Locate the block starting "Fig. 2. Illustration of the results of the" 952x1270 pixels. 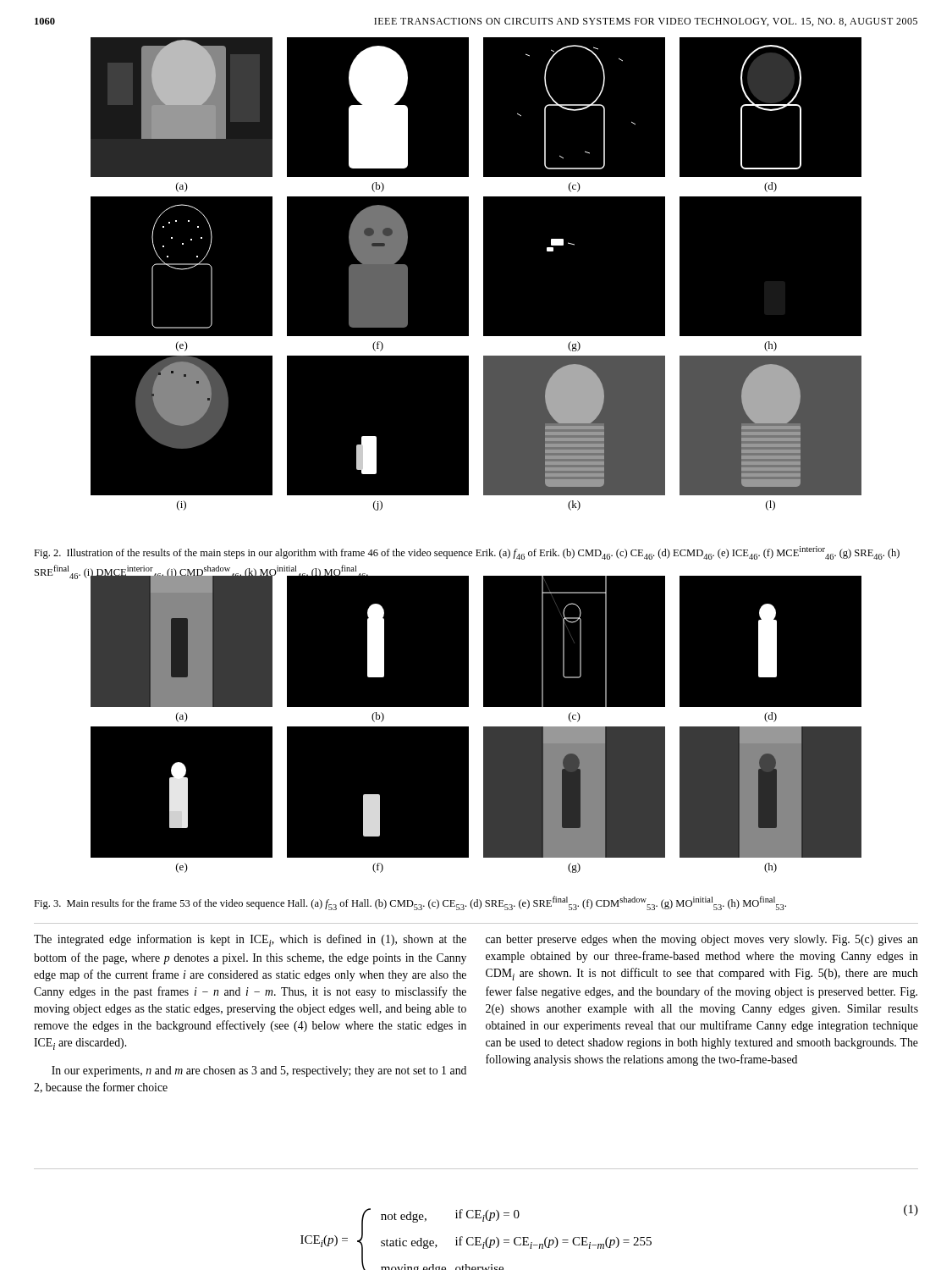(x=467, y=562)
